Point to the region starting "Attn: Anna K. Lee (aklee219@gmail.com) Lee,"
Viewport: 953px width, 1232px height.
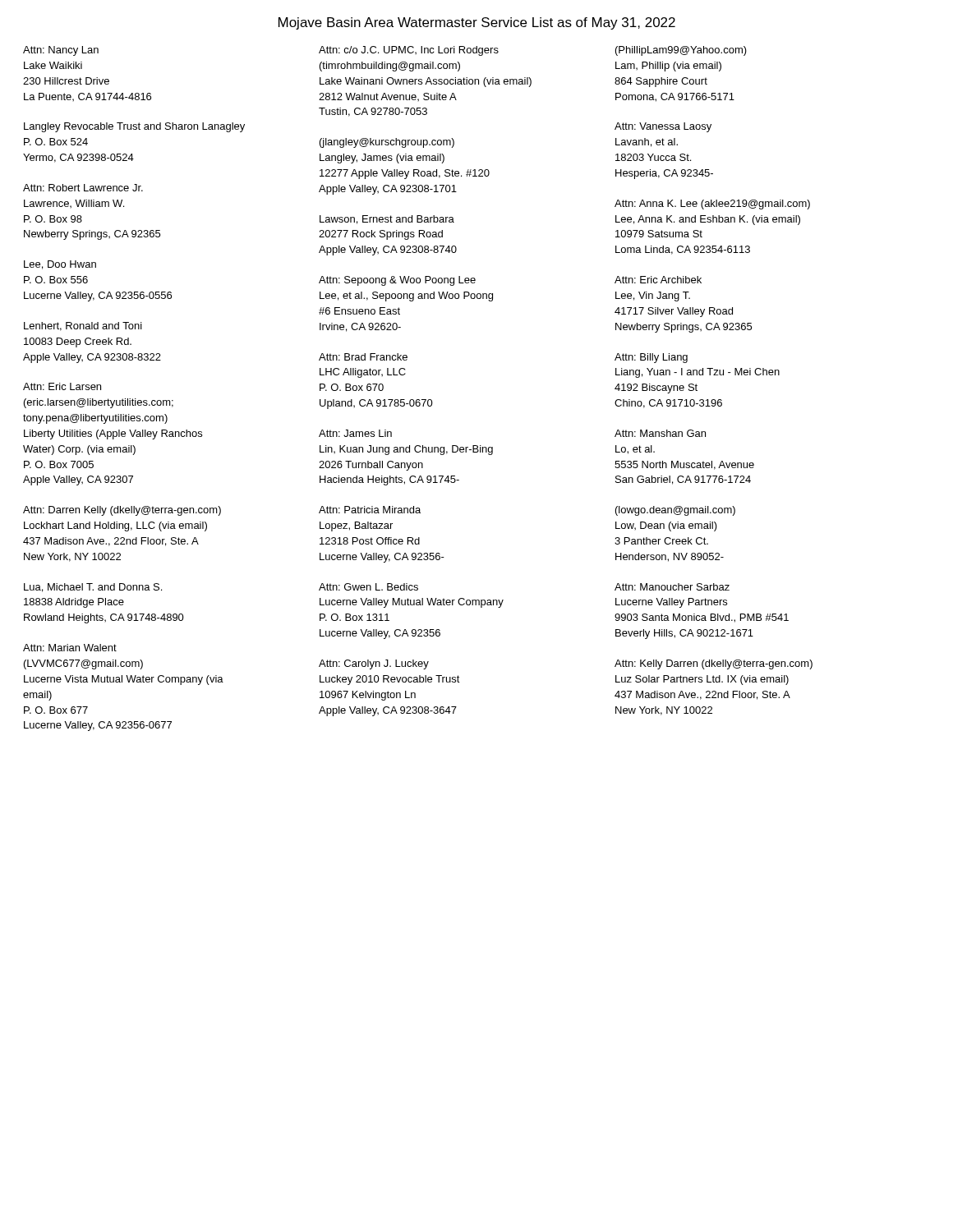[x=754, y=227]
